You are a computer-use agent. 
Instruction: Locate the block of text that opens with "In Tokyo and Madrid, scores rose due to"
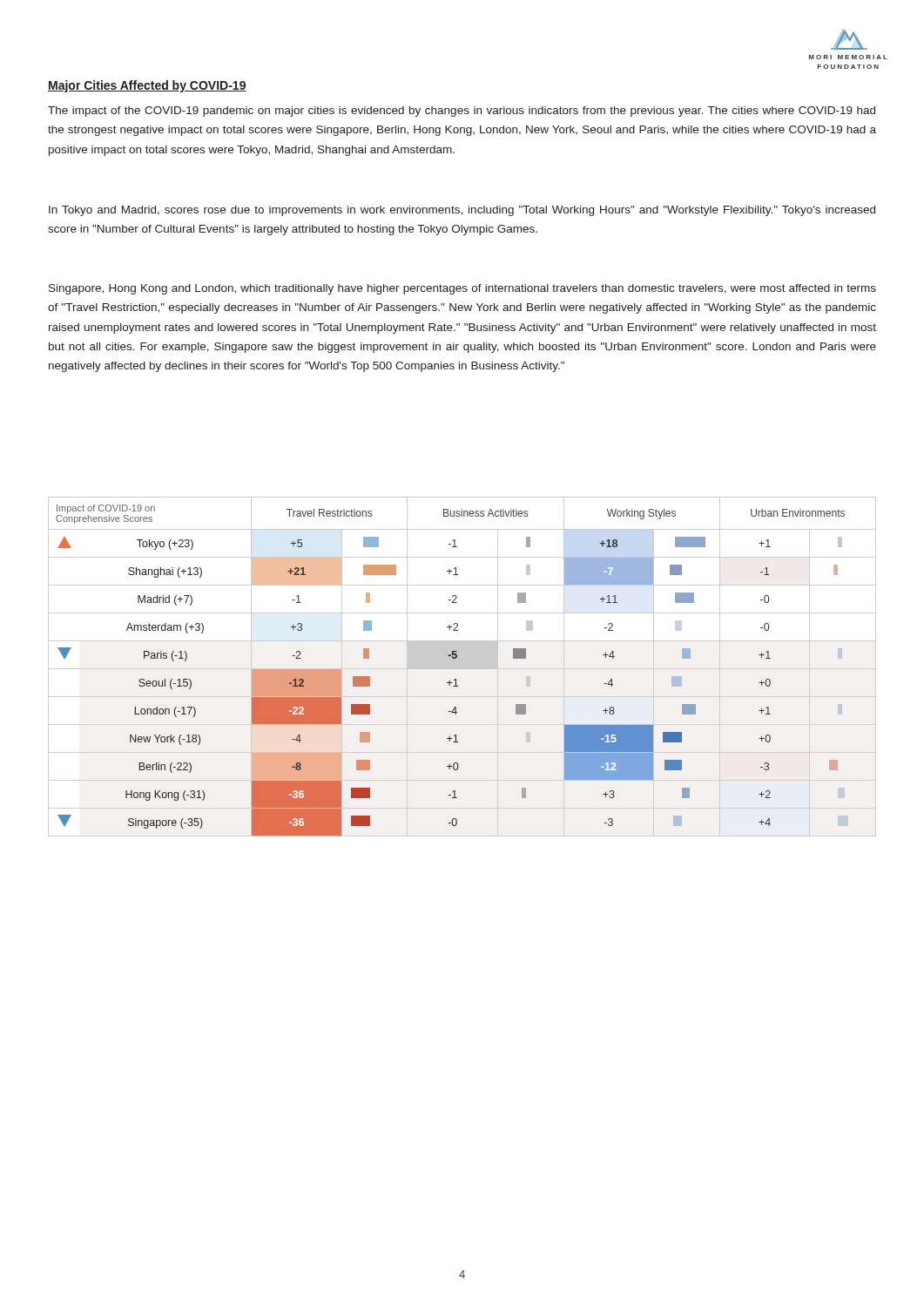pyautogui.click(x=462, y=219)
